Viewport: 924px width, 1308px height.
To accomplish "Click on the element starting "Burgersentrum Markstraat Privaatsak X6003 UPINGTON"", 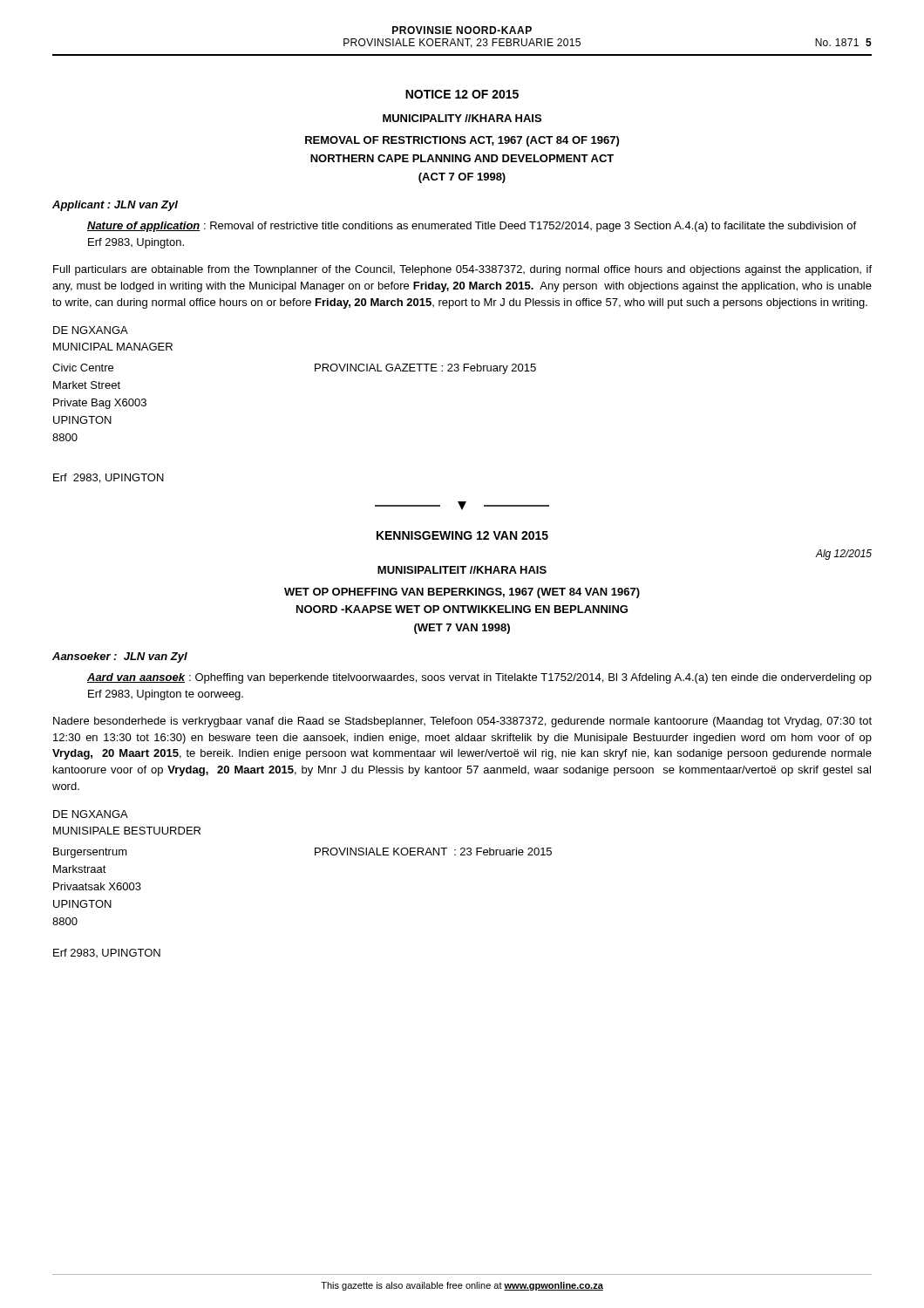I will (97, 886).
